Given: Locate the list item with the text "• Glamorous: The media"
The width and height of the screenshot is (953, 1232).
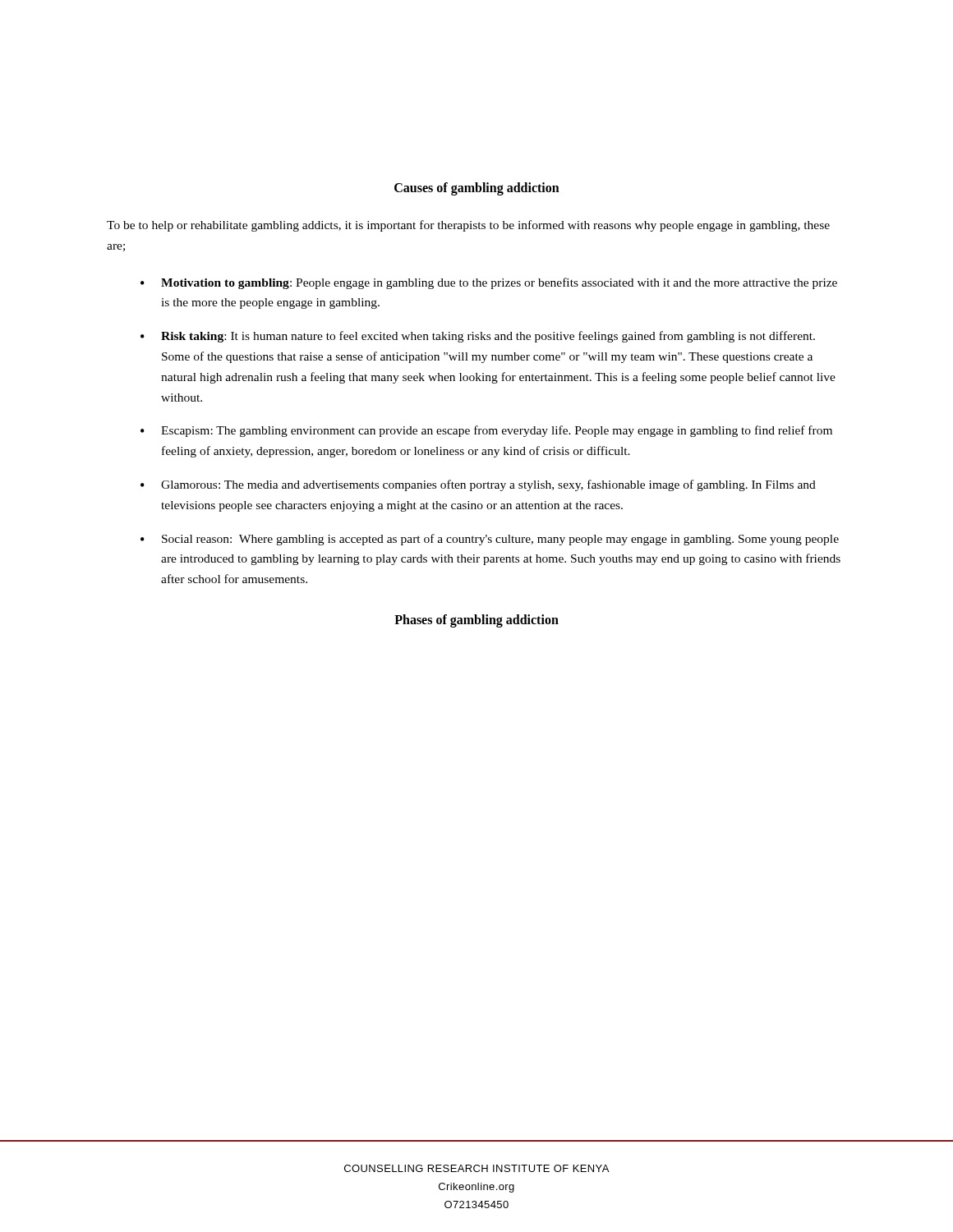Looking at the screenshot, I should [x=493, y=495].
